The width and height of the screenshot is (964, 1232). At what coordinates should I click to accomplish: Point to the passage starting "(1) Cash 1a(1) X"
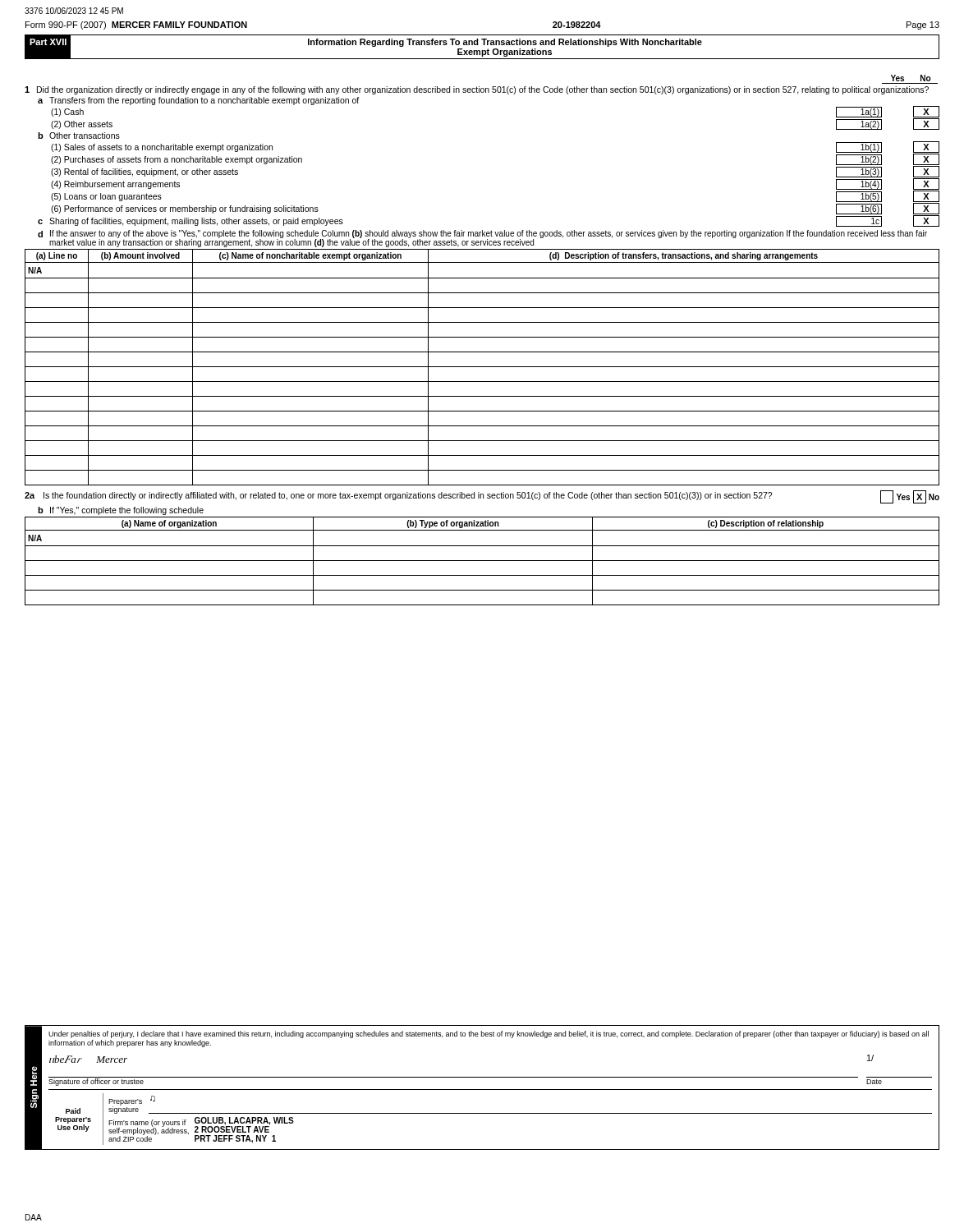(71, 111)
